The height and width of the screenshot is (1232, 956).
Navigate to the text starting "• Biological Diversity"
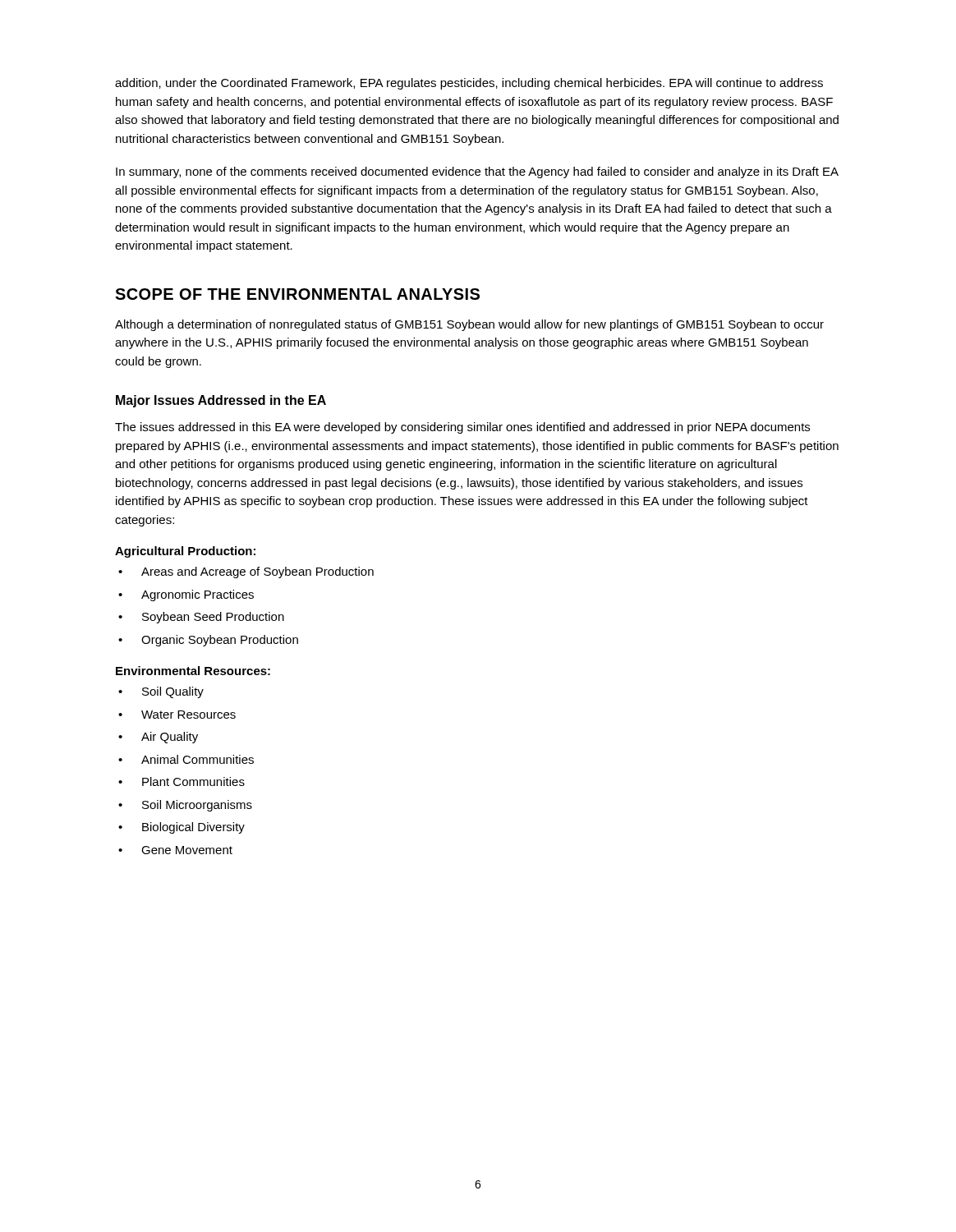[180, 827]
